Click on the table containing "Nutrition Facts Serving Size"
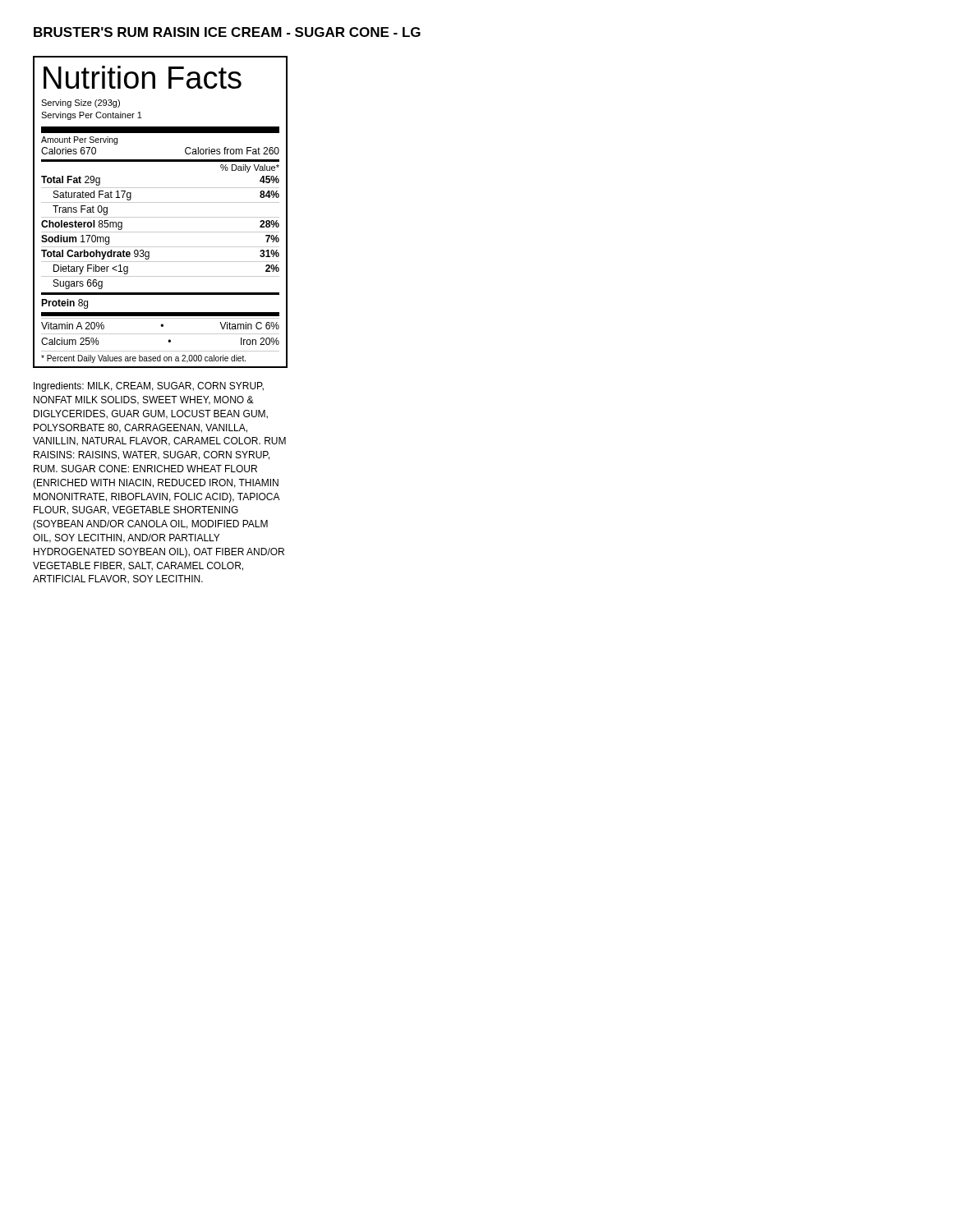This screenshot has width=953, height=1232. [160, 212]
